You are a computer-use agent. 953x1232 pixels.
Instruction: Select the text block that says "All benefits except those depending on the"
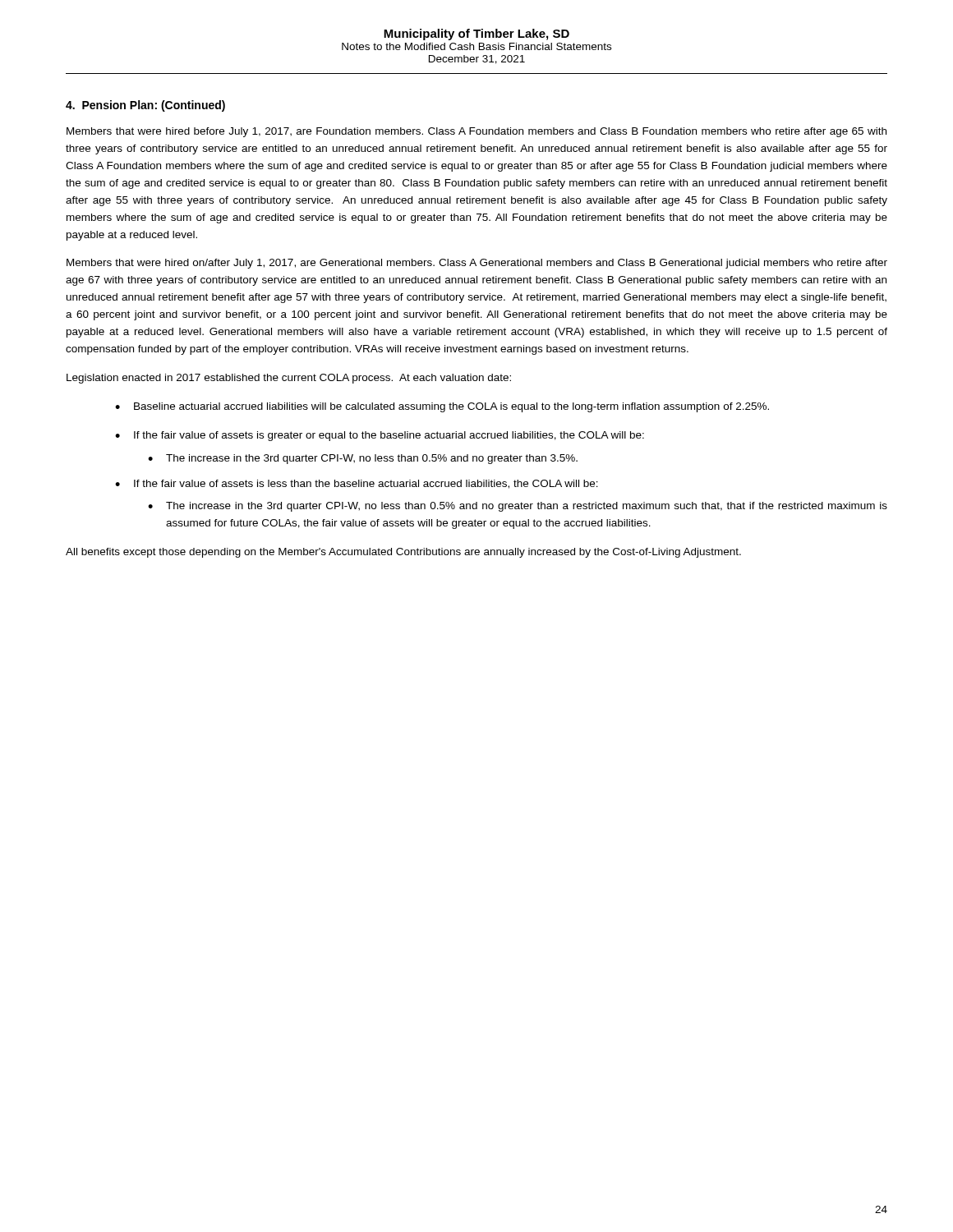404,552
